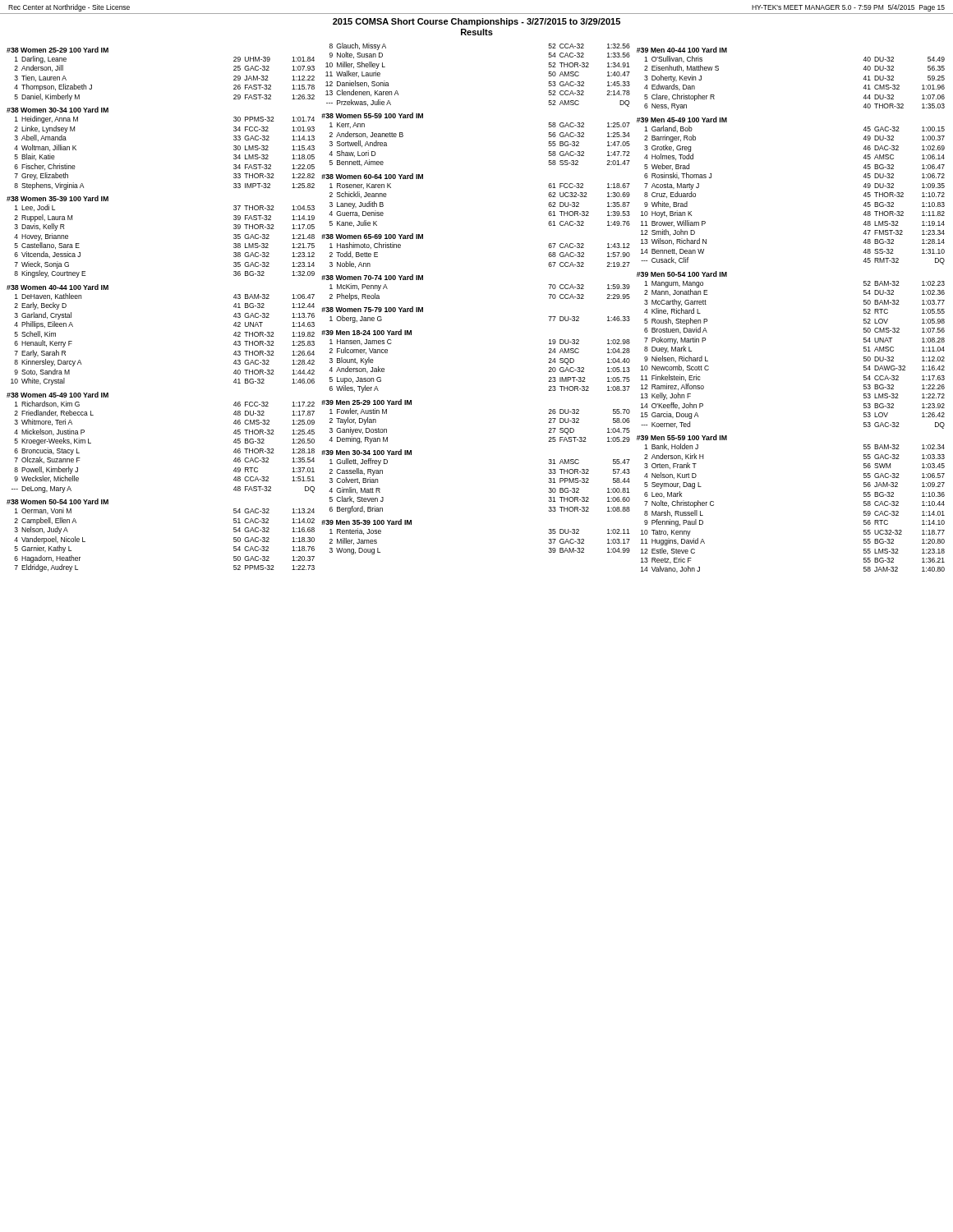This screenshot has height=1232, width=953.
Task: Find the section header that reads "#39 Men 40-44"
Action: coord(682,50)
